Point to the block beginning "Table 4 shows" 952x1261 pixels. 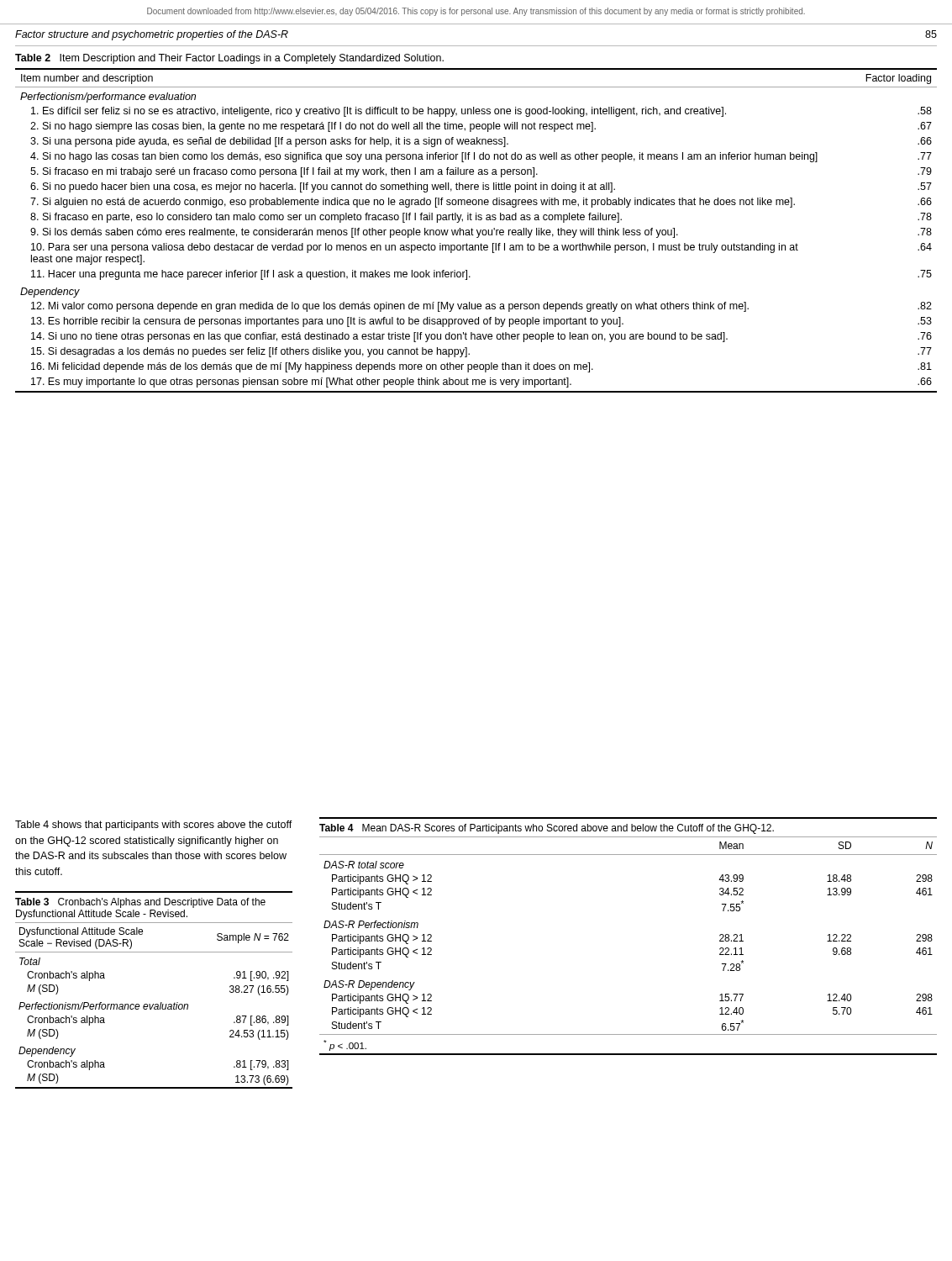[x=153, y=848]
